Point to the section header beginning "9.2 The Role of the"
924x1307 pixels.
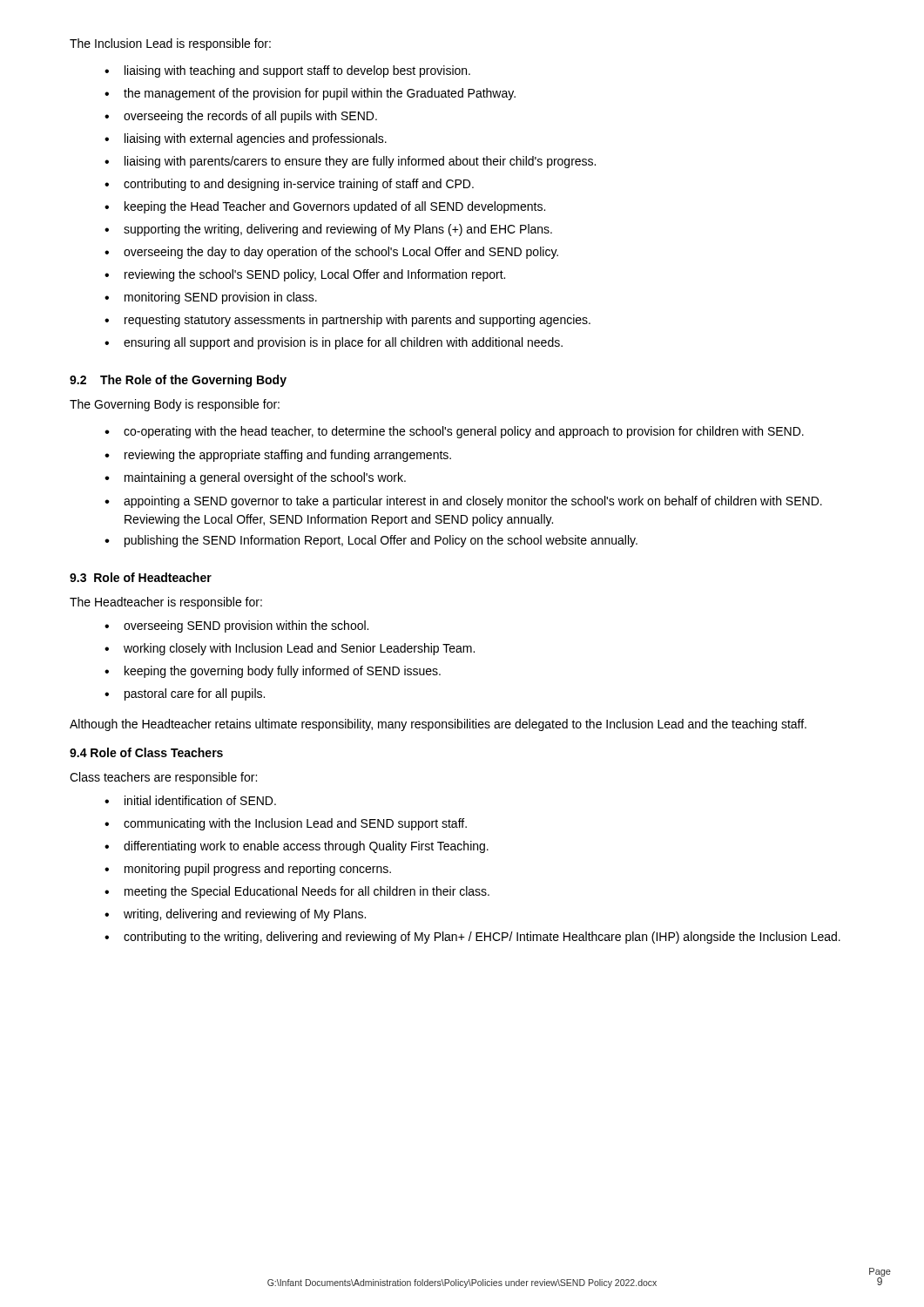(178, 380)
